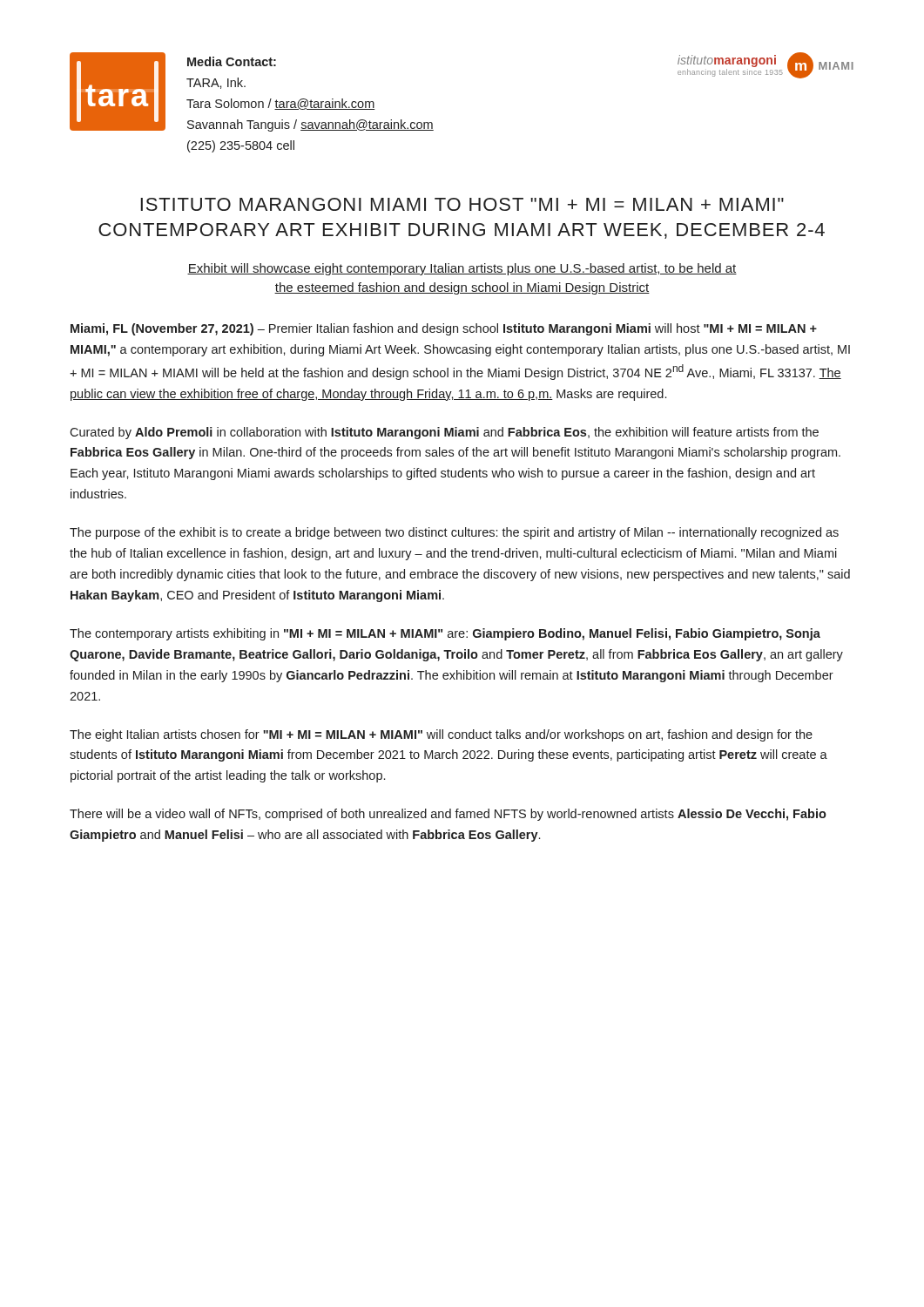Select the text block that reads "Exhibit will showcase eight contemporary Italian artists plus"
The width and height of the screenshot is (924, 1307).
coord(462,278)
